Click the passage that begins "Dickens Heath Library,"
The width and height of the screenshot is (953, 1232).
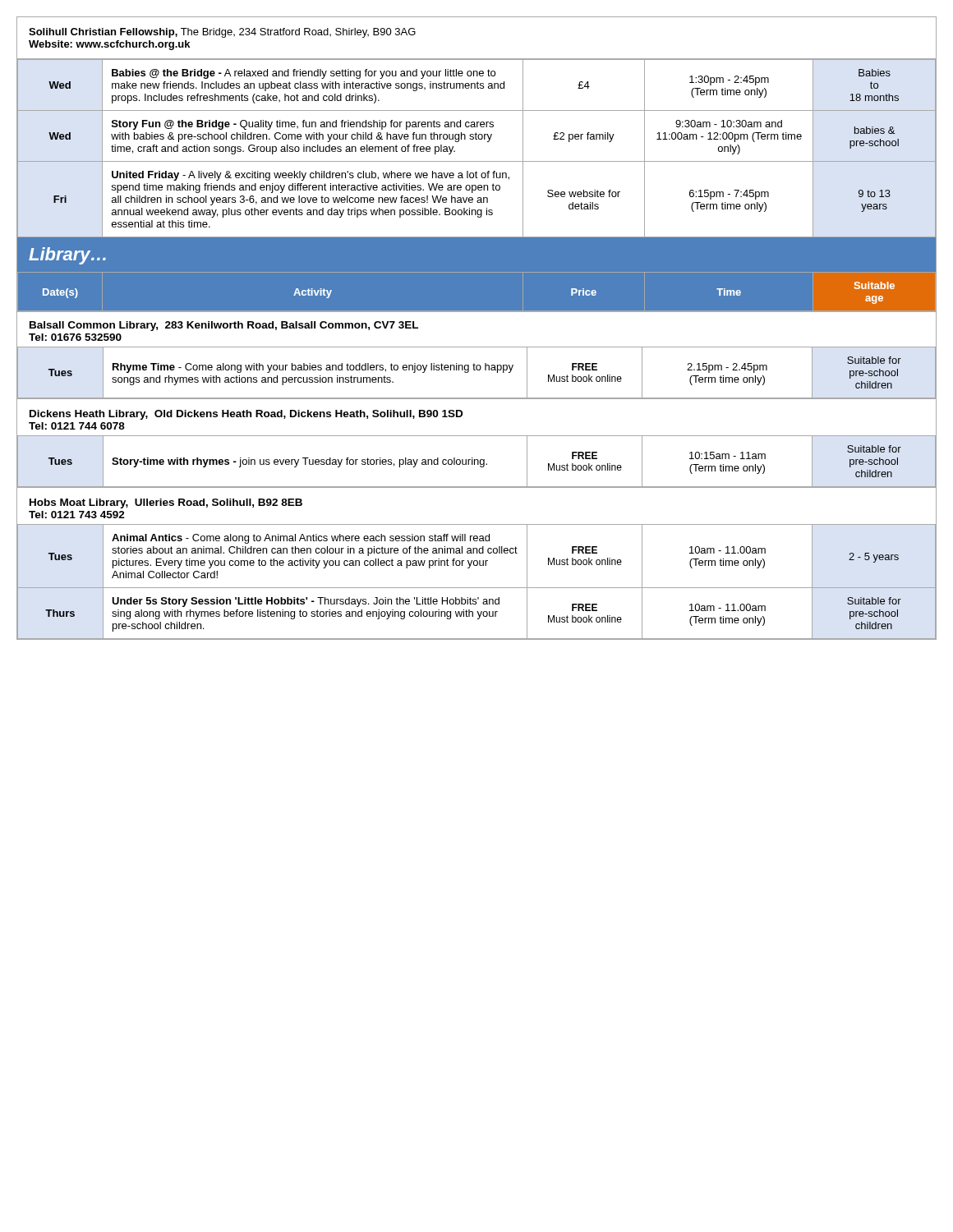coord(246,415)
